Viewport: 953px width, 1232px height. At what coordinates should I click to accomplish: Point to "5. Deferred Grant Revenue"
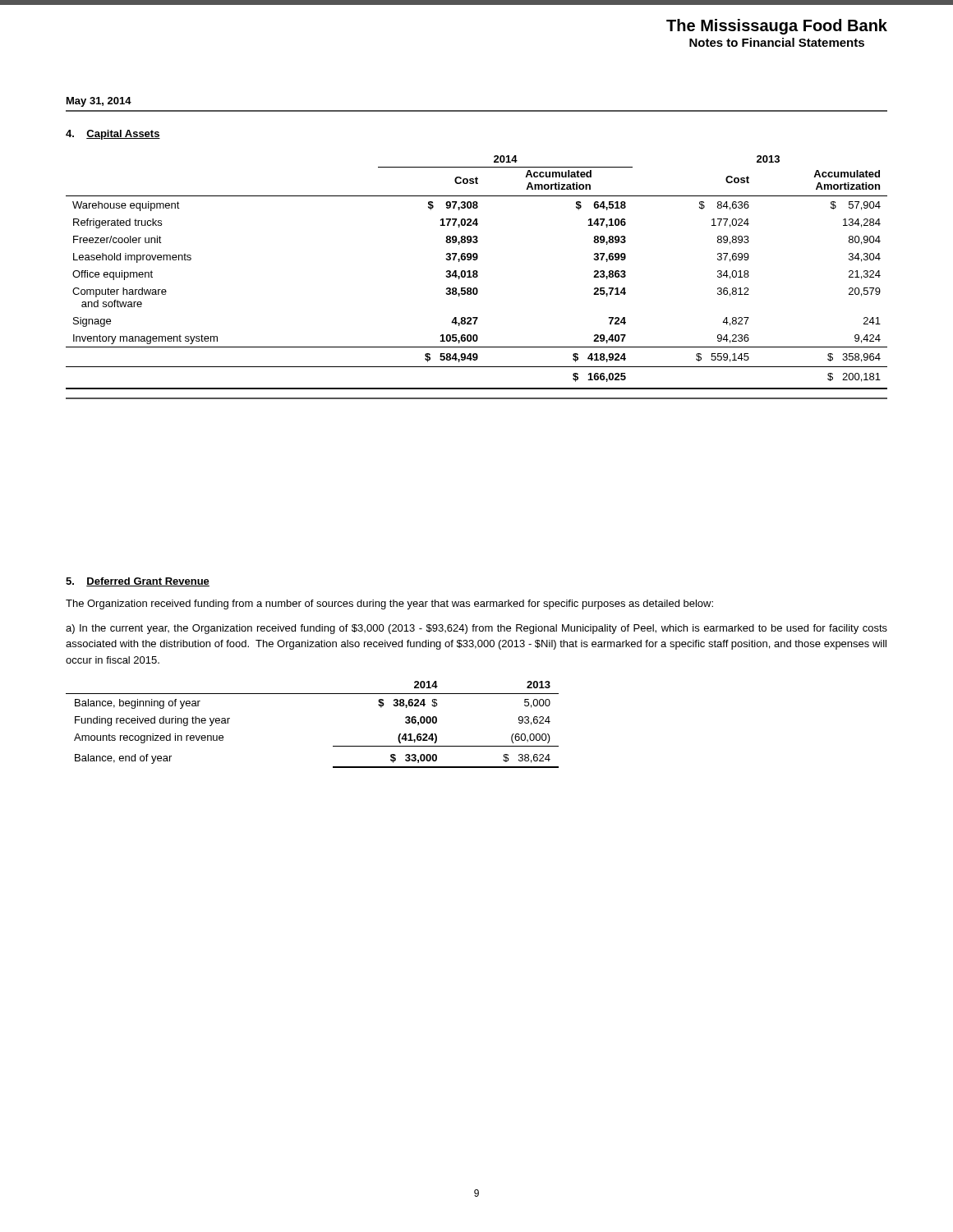click(x=138, y=581)
